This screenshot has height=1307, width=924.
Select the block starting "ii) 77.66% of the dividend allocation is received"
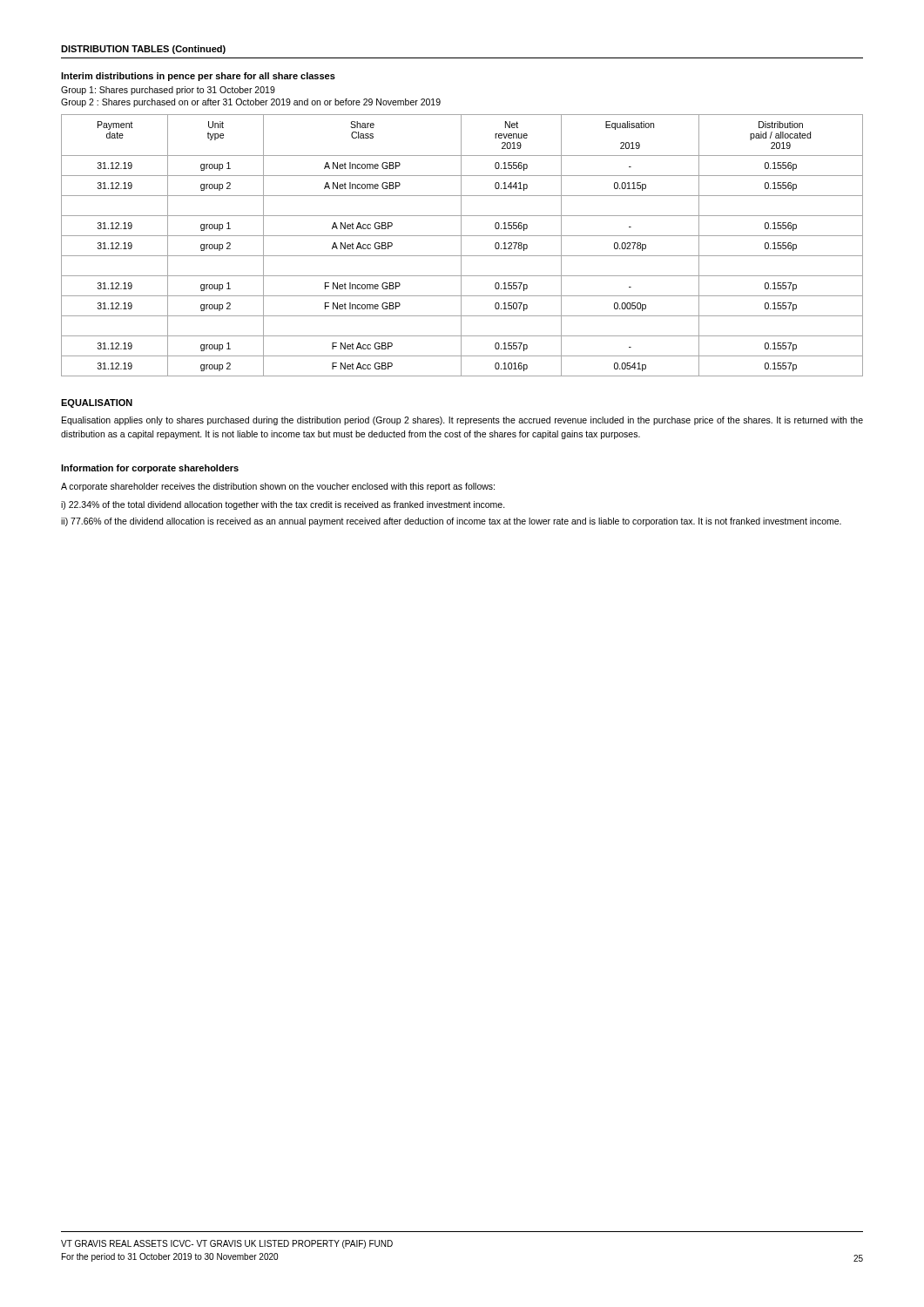pyautogui.click(x=451, y=521)
